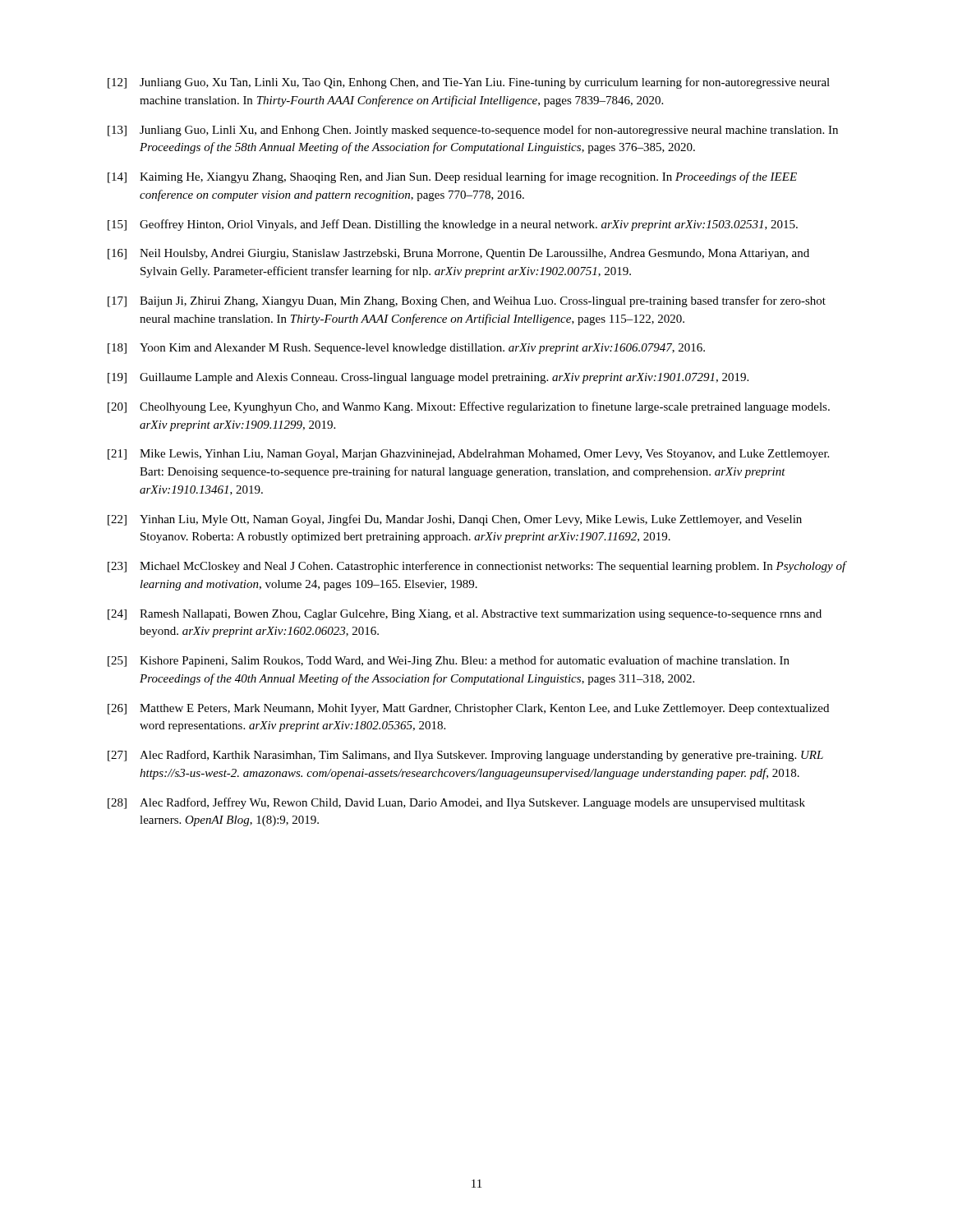Click on the text starting "[17] Baijun Ji,"

tap(476, 310)
